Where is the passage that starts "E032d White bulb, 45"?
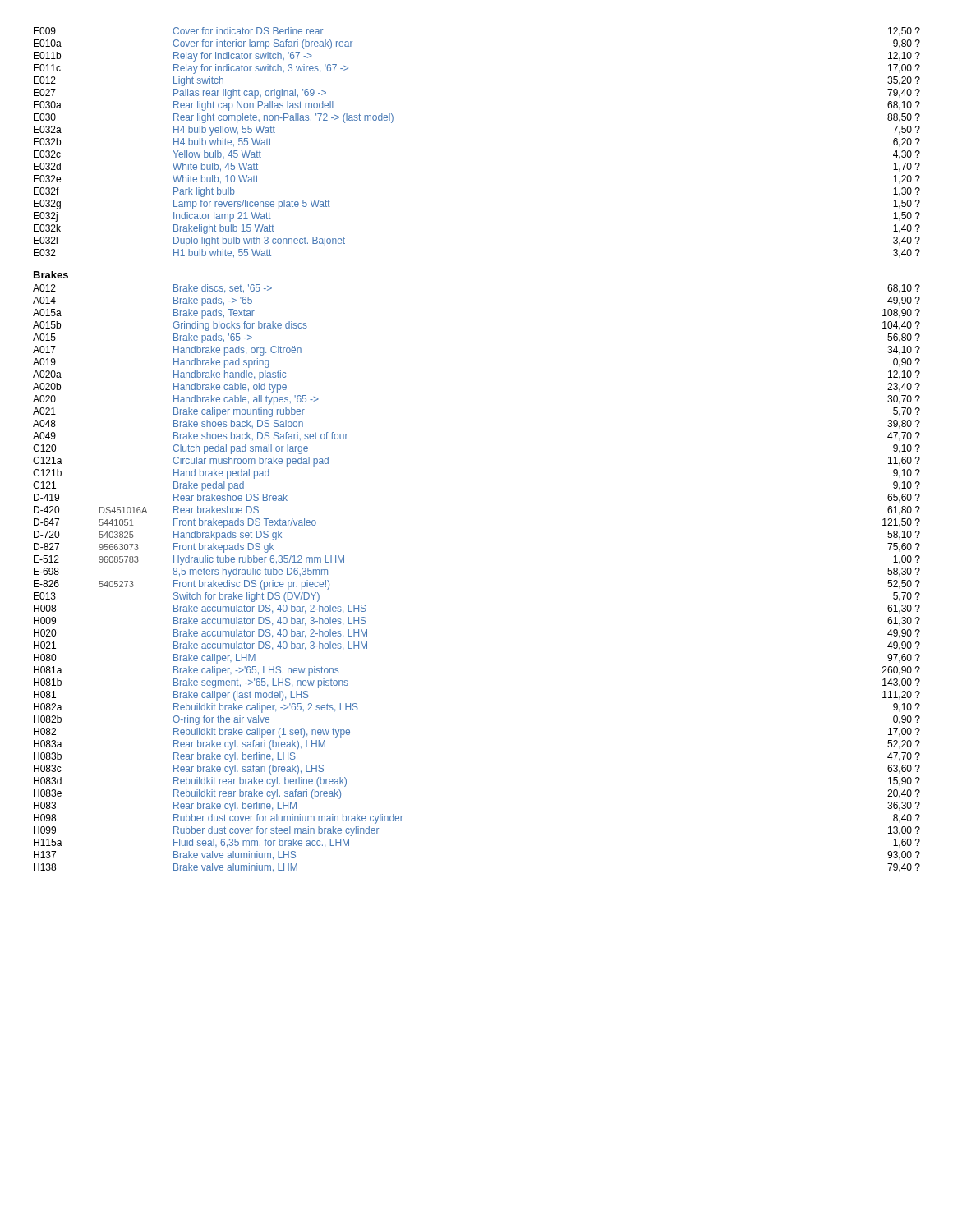The image size is (953, 1232). click(47, 166)
